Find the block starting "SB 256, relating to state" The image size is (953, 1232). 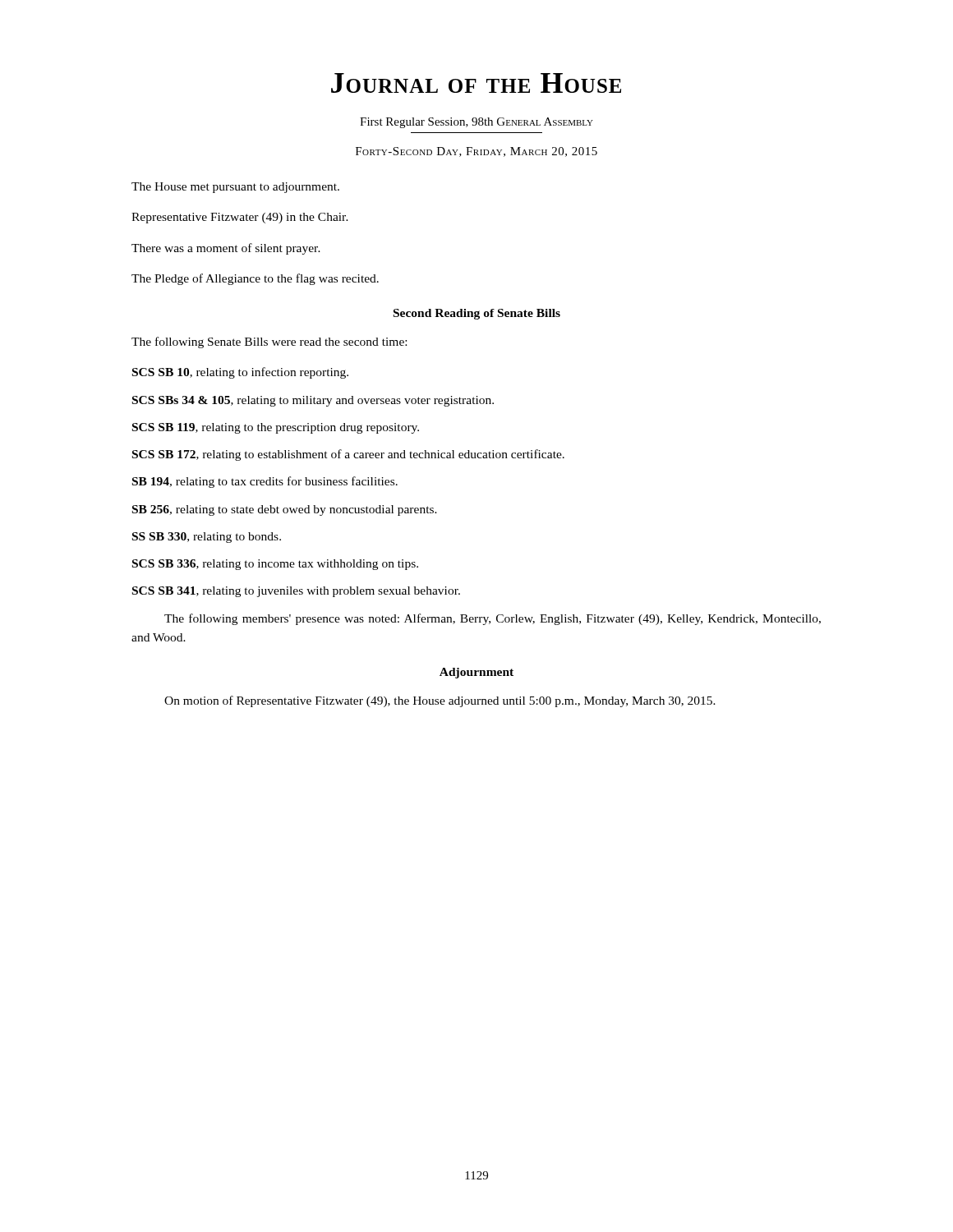284,508
